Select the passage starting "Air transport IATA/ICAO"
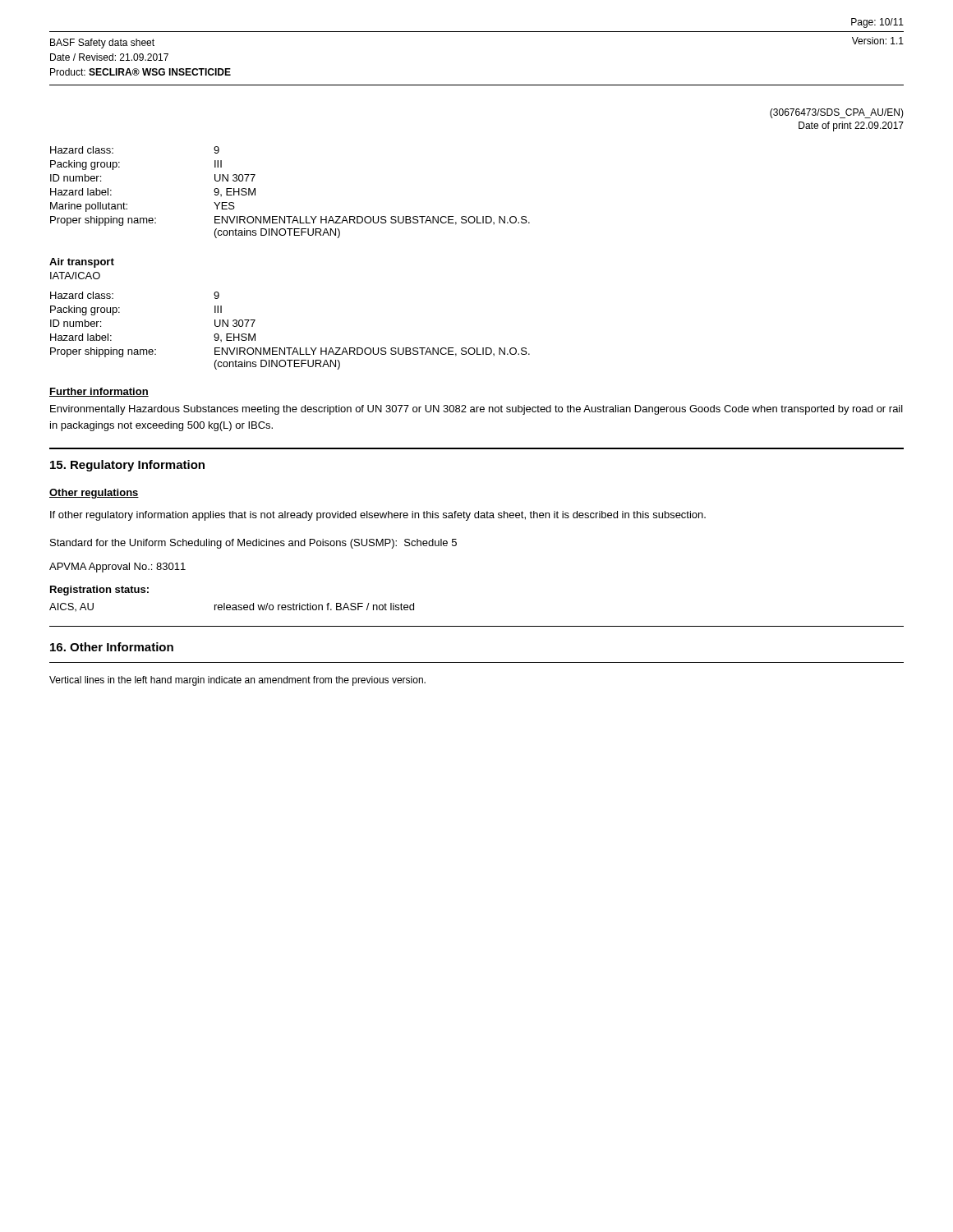Screen dimensions: 1232x953 click(82, 263)
